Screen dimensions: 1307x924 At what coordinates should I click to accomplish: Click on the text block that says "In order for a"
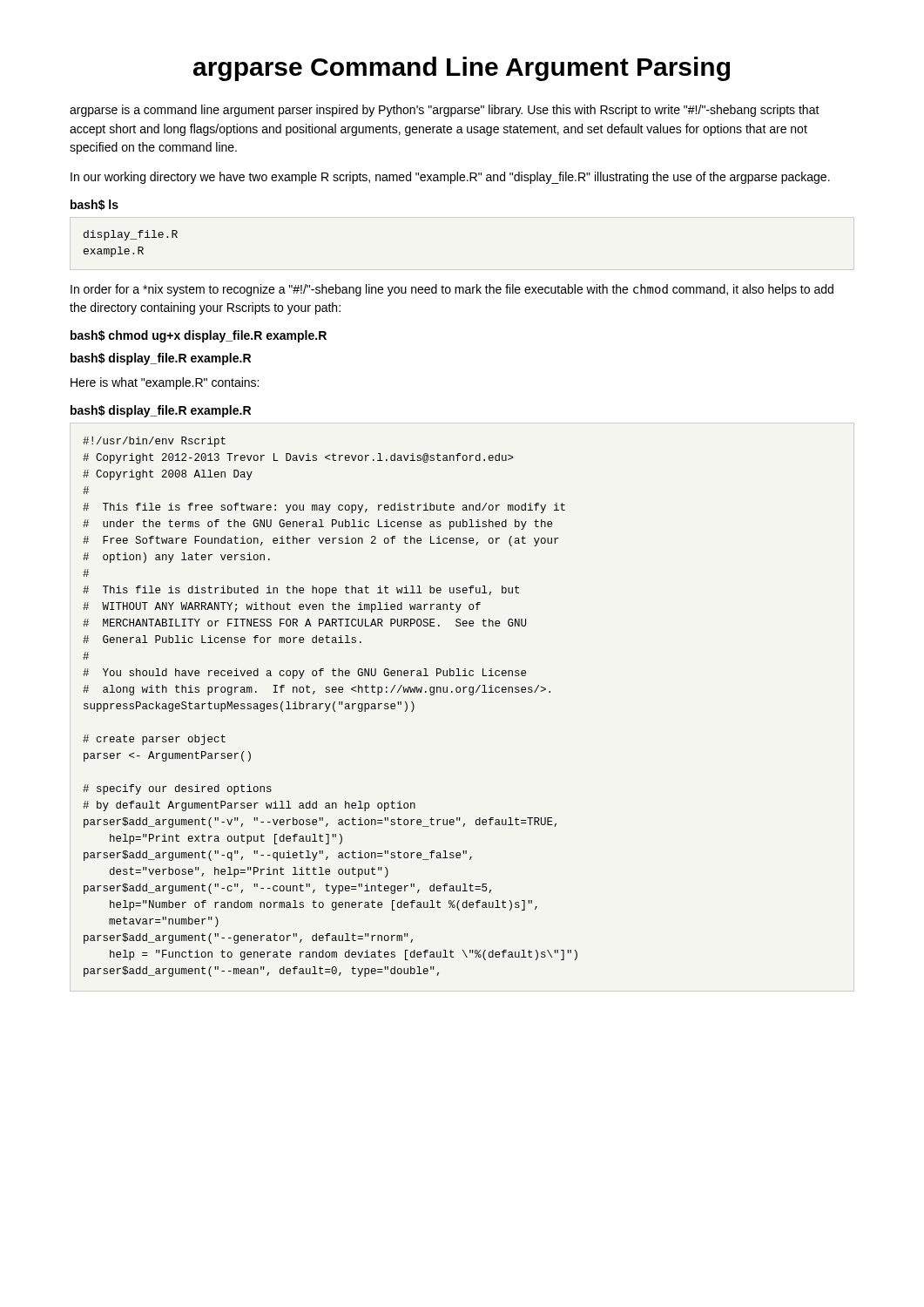coord(452,299)
